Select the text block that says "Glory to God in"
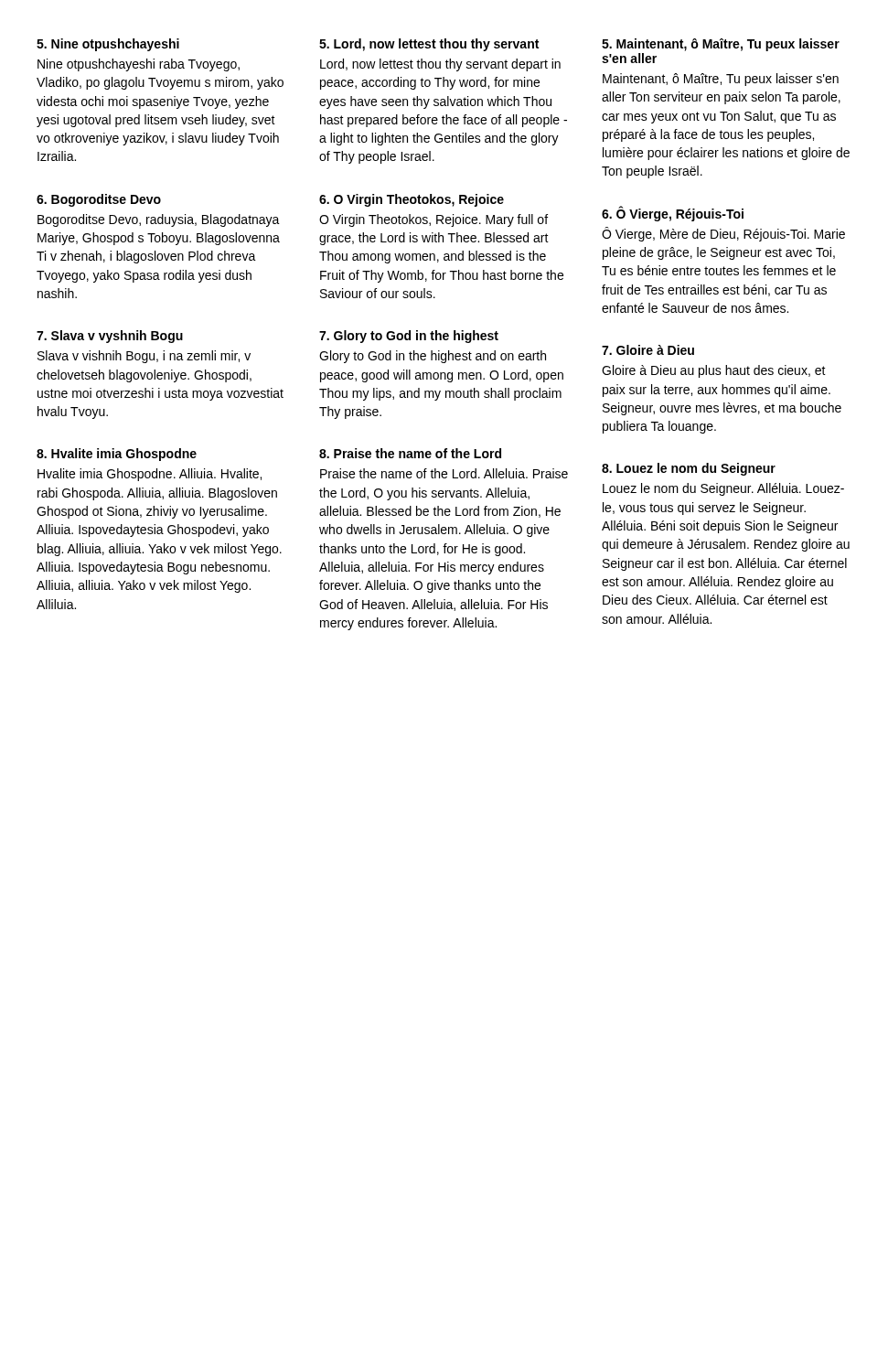This screenshot has width=888, height=1372. pos(444,375)
